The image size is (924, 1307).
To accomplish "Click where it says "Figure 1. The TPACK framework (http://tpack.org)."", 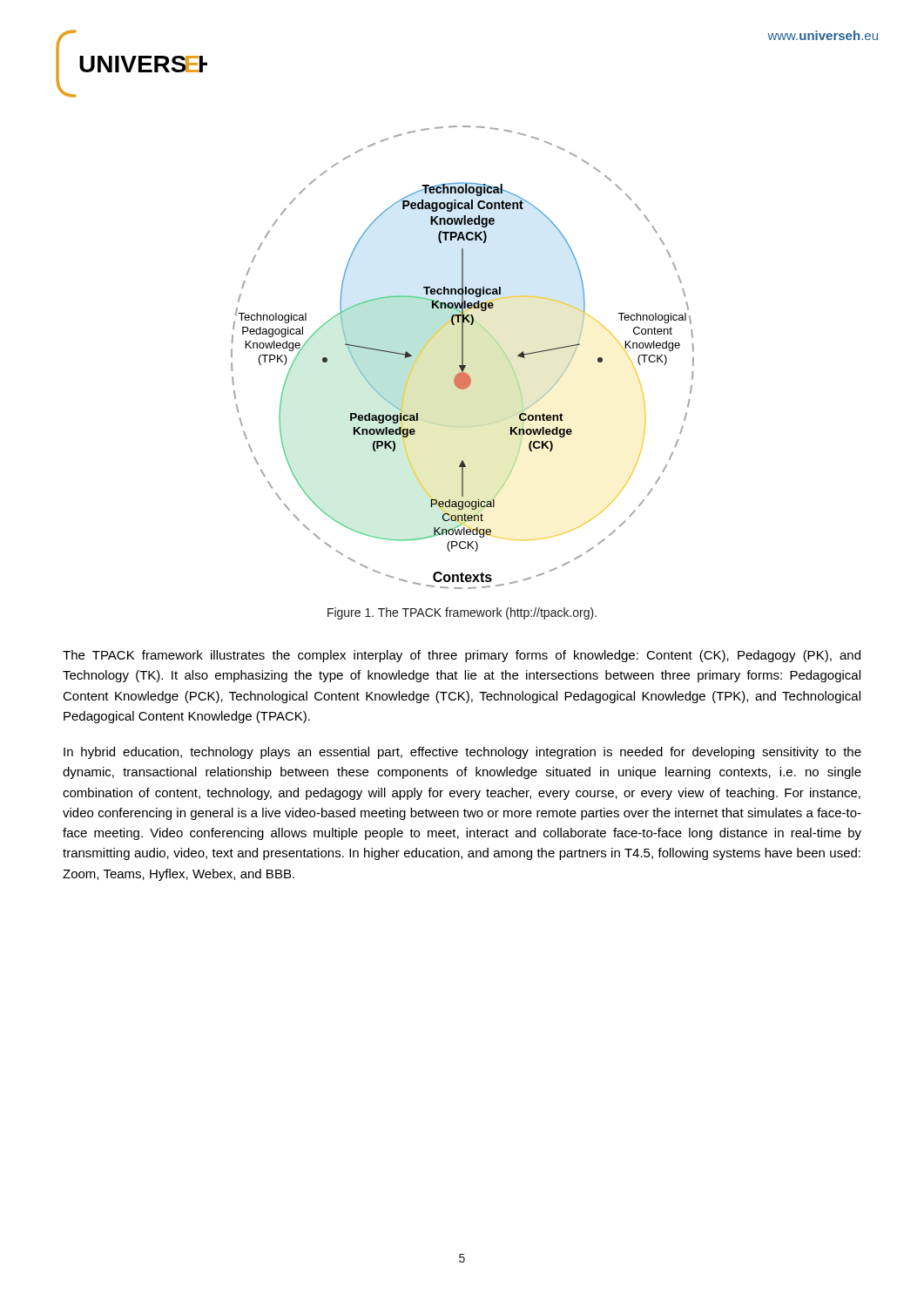I will [462, 613].
